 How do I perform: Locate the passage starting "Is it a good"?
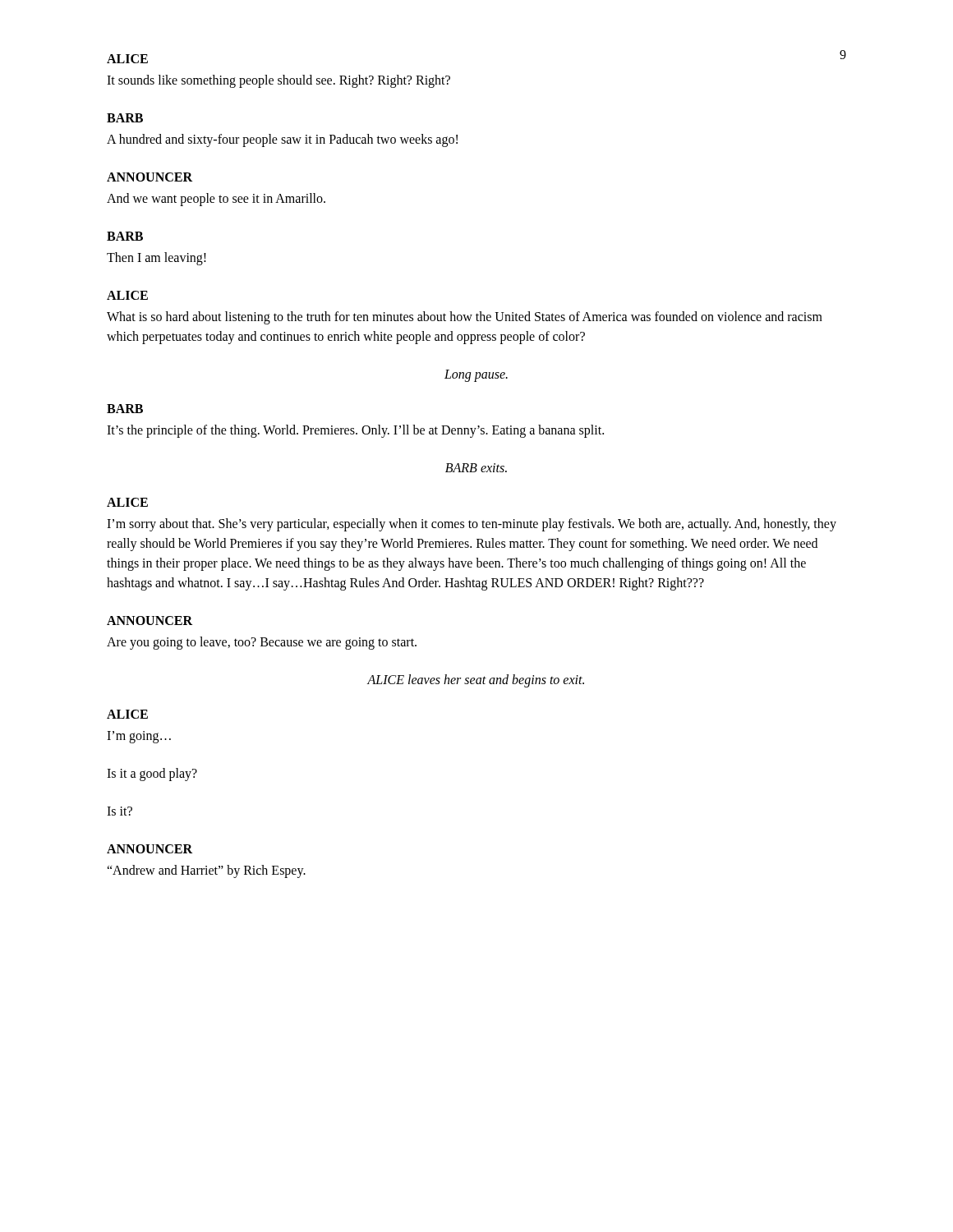[152, 775]
